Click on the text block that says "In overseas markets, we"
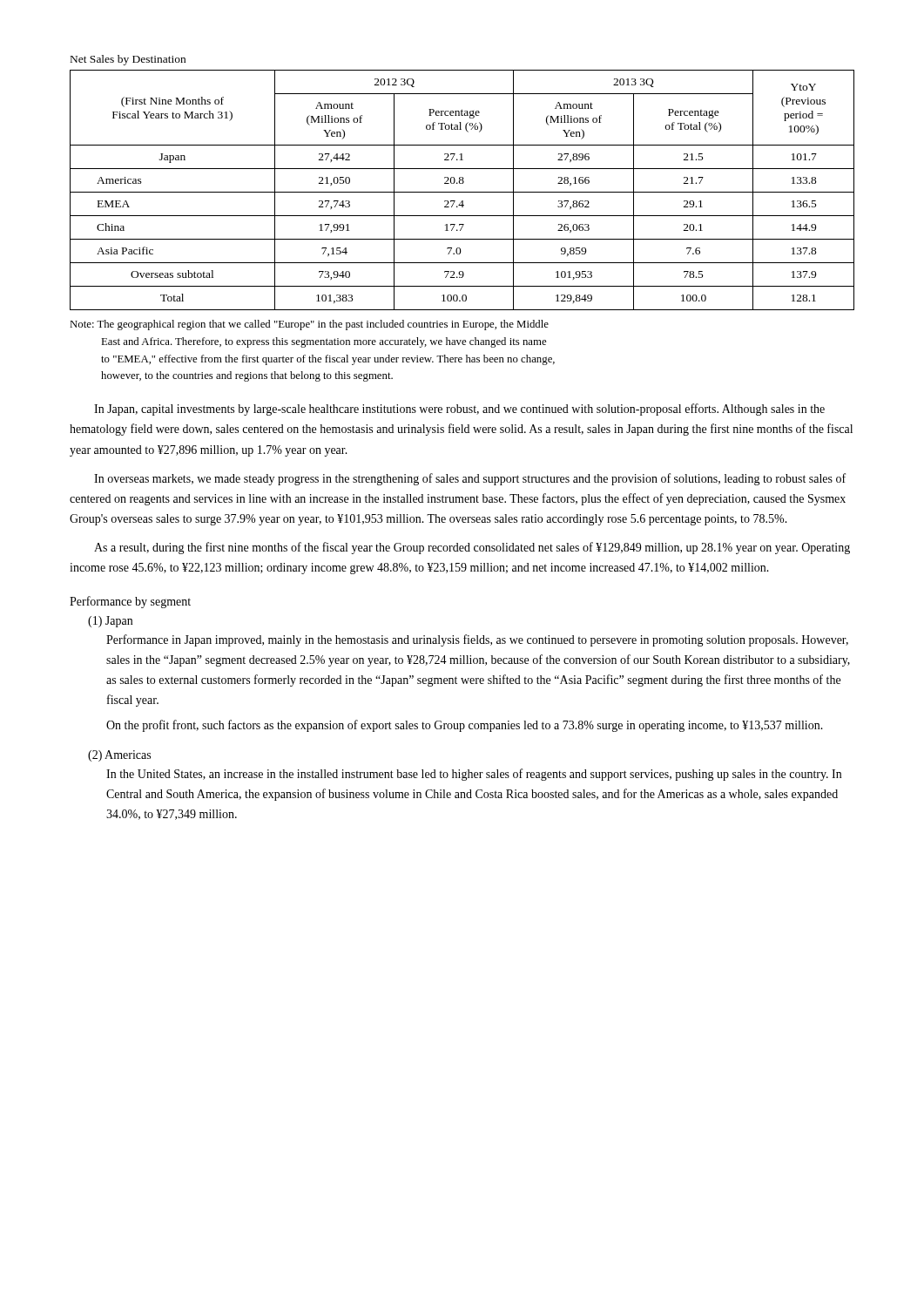 tap(458, 499)
